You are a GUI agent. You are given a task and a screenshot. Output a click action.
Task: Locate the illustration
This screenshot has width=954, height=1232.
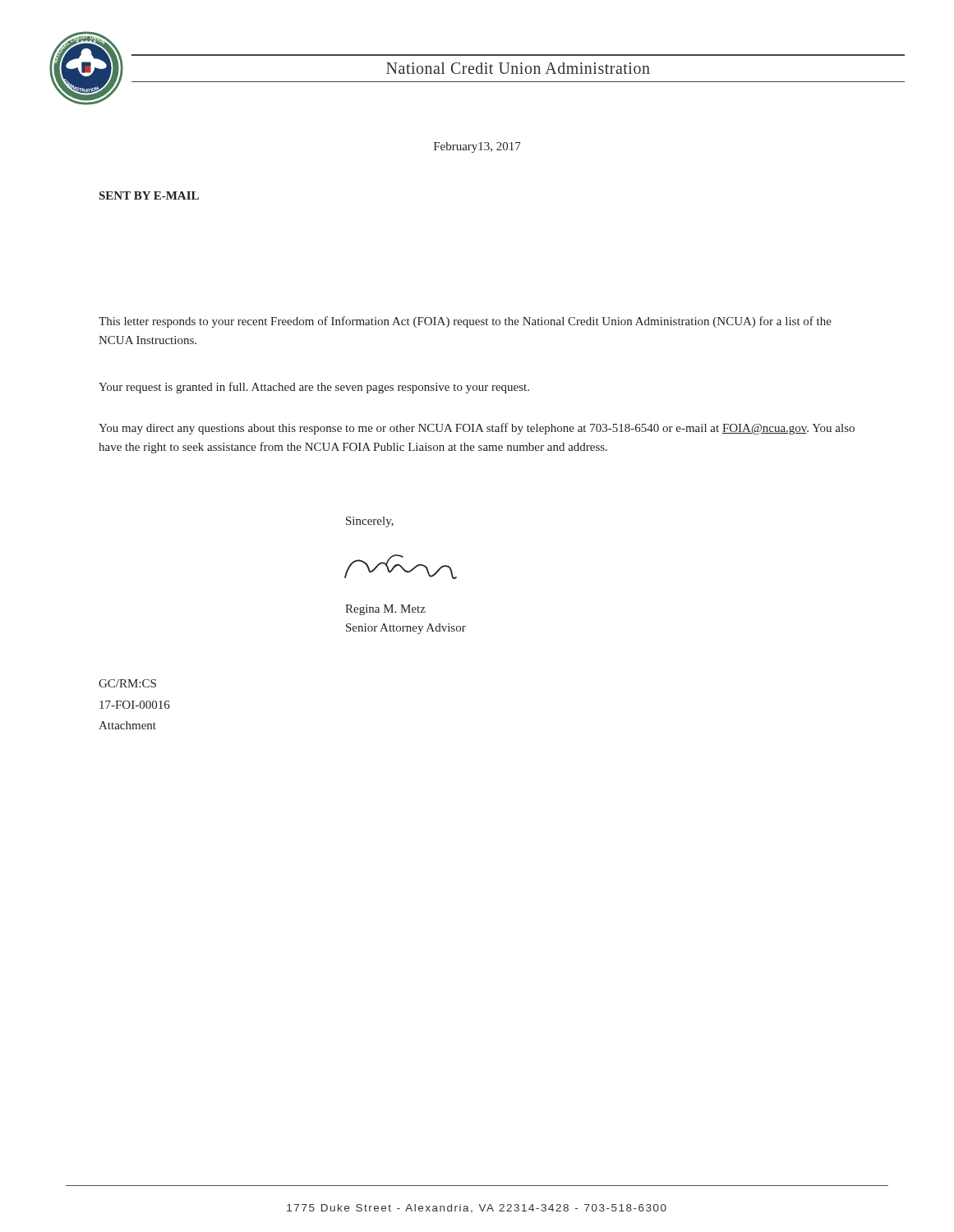[x=411, y=567]
